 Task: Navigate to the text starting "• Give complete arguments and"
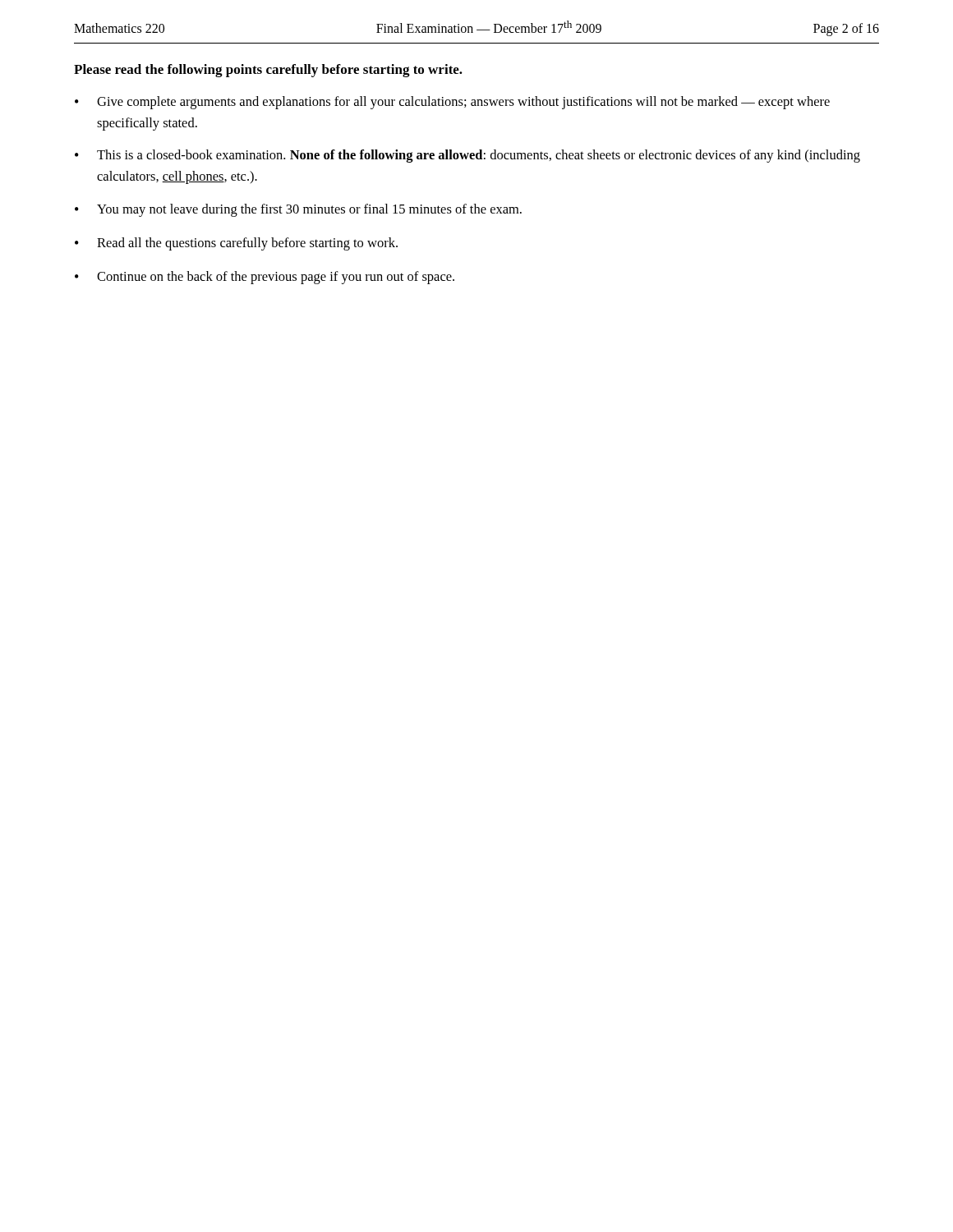(x=476, y=112)
